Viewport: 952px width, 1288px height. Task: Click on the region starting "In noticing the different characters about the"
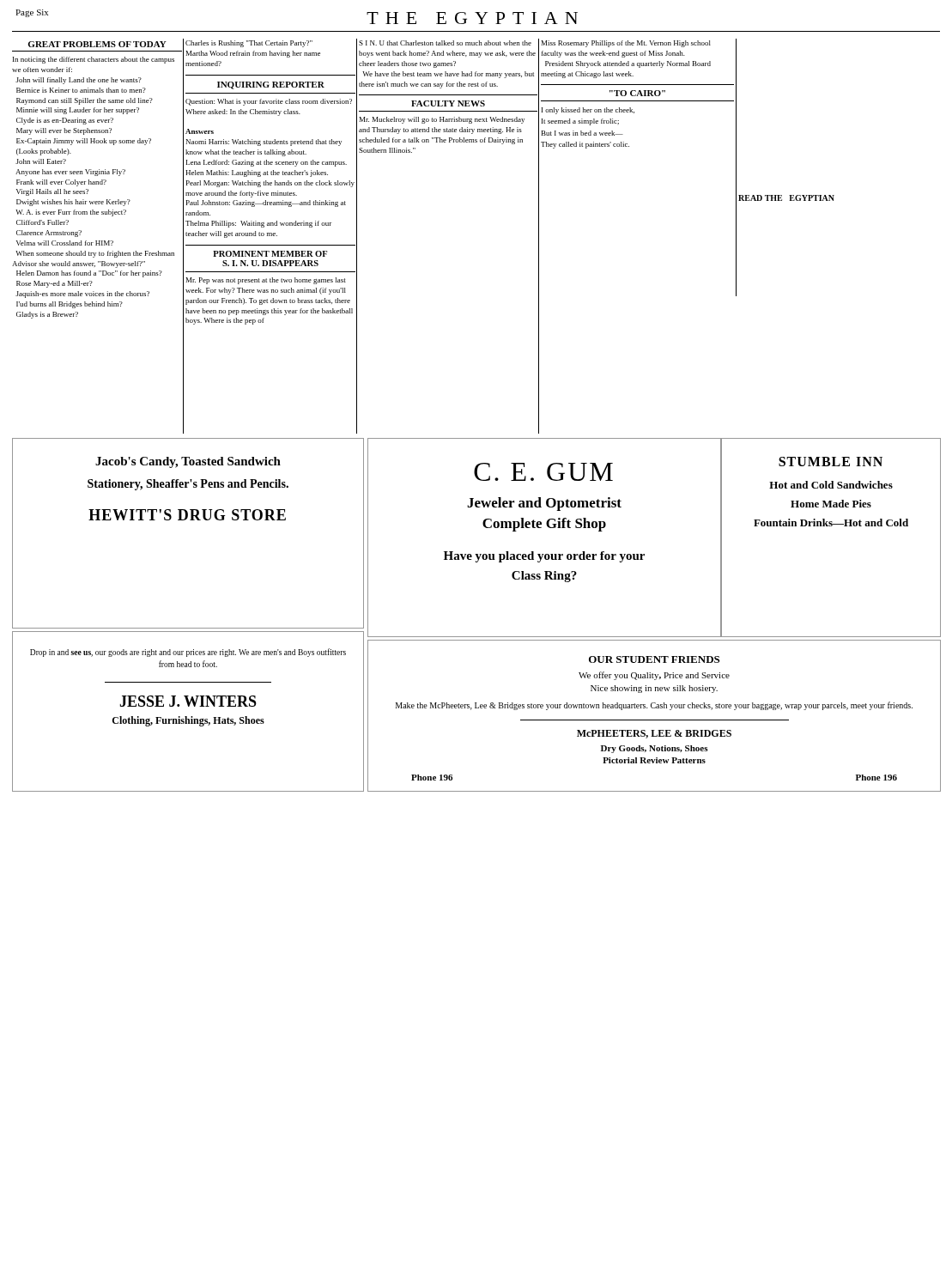[x=93, y=187]
